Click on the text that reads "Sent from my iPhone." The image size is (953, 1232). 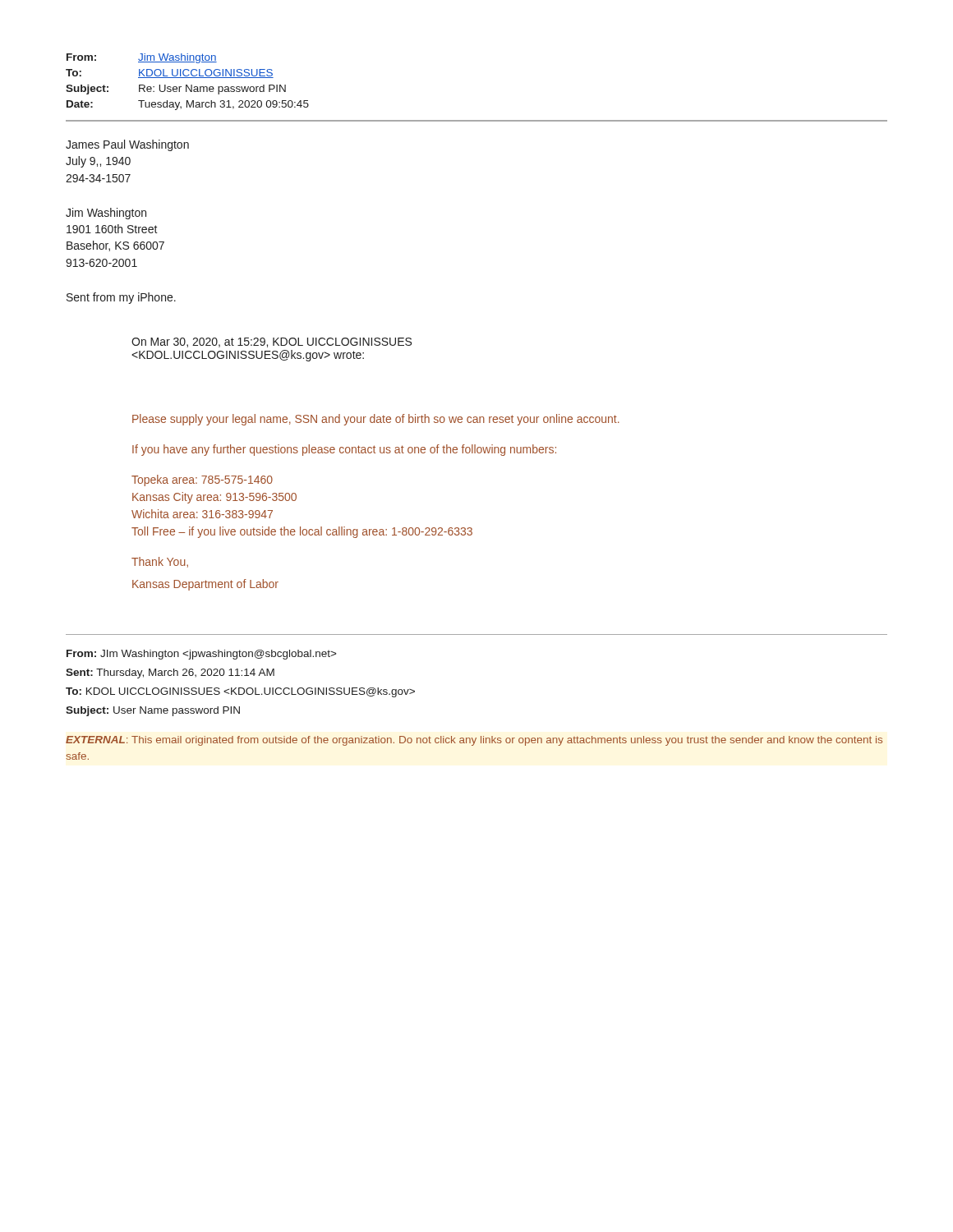pos(121,297)
